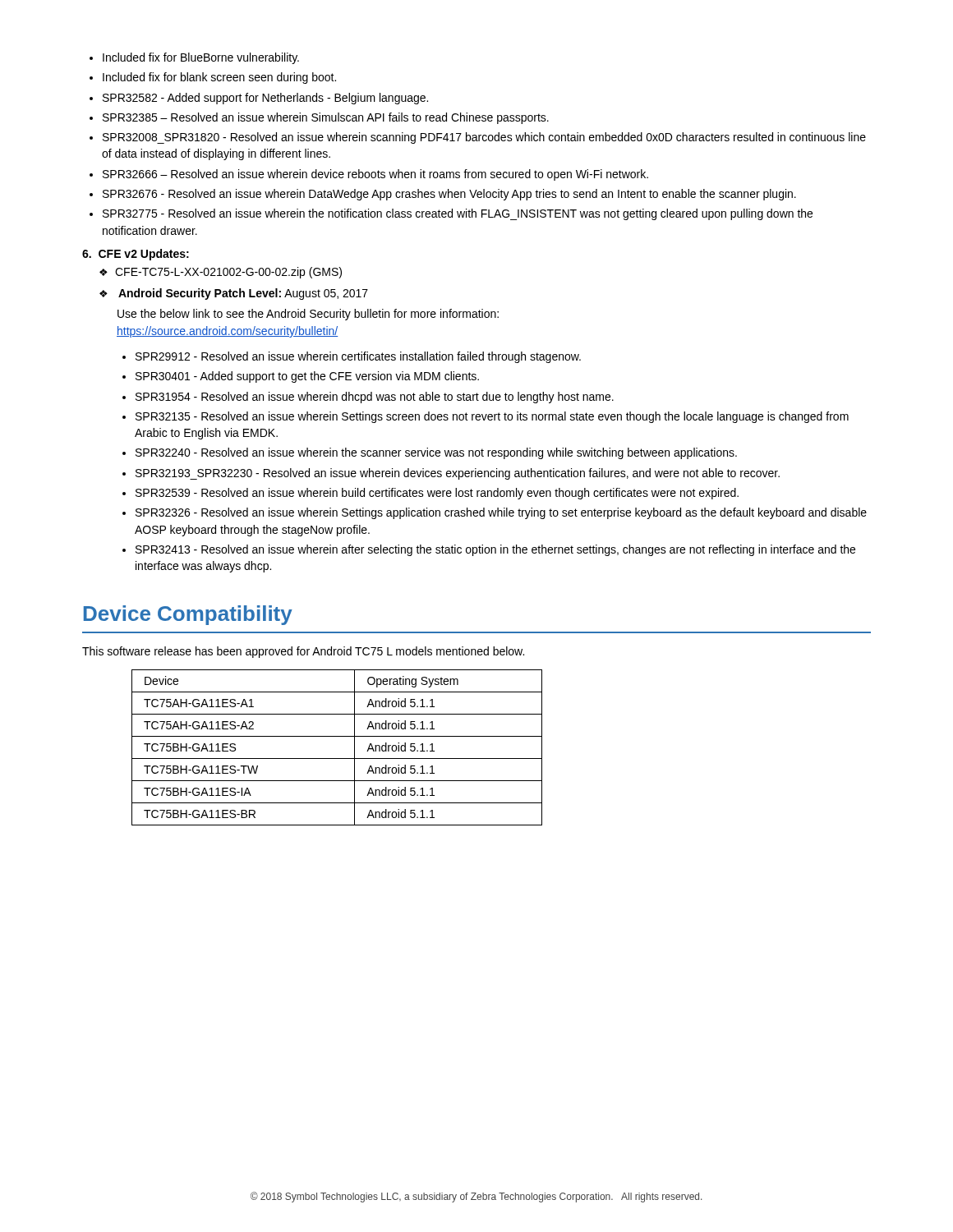Click on the text block that reads "This software release has been"
Image resolution: width=953 pixels, height=1232 pixels.
coord(304,651)
